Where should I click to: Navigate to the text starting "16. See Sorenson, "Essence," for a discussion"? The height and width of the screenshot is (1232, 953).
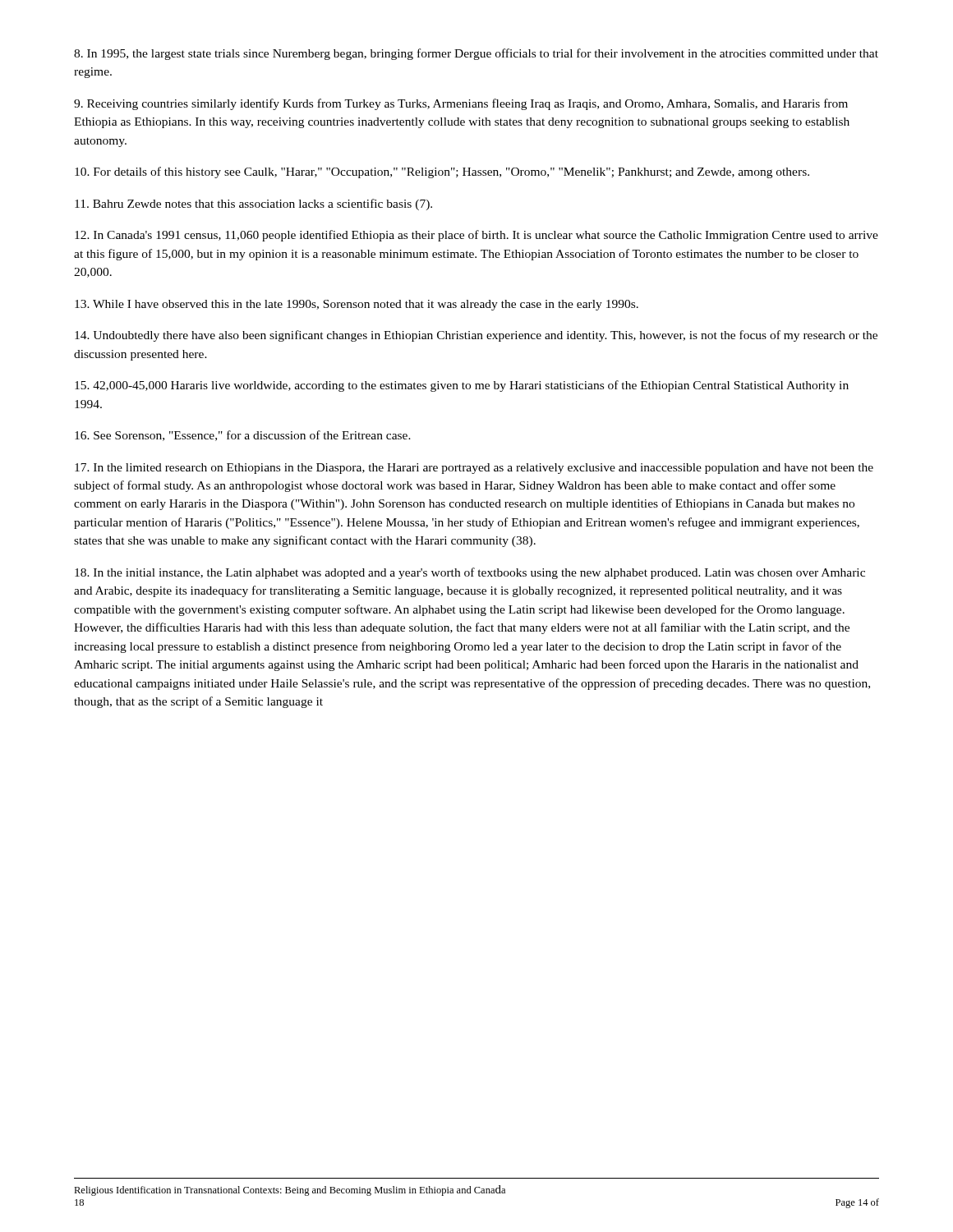(x=243, y=435)
